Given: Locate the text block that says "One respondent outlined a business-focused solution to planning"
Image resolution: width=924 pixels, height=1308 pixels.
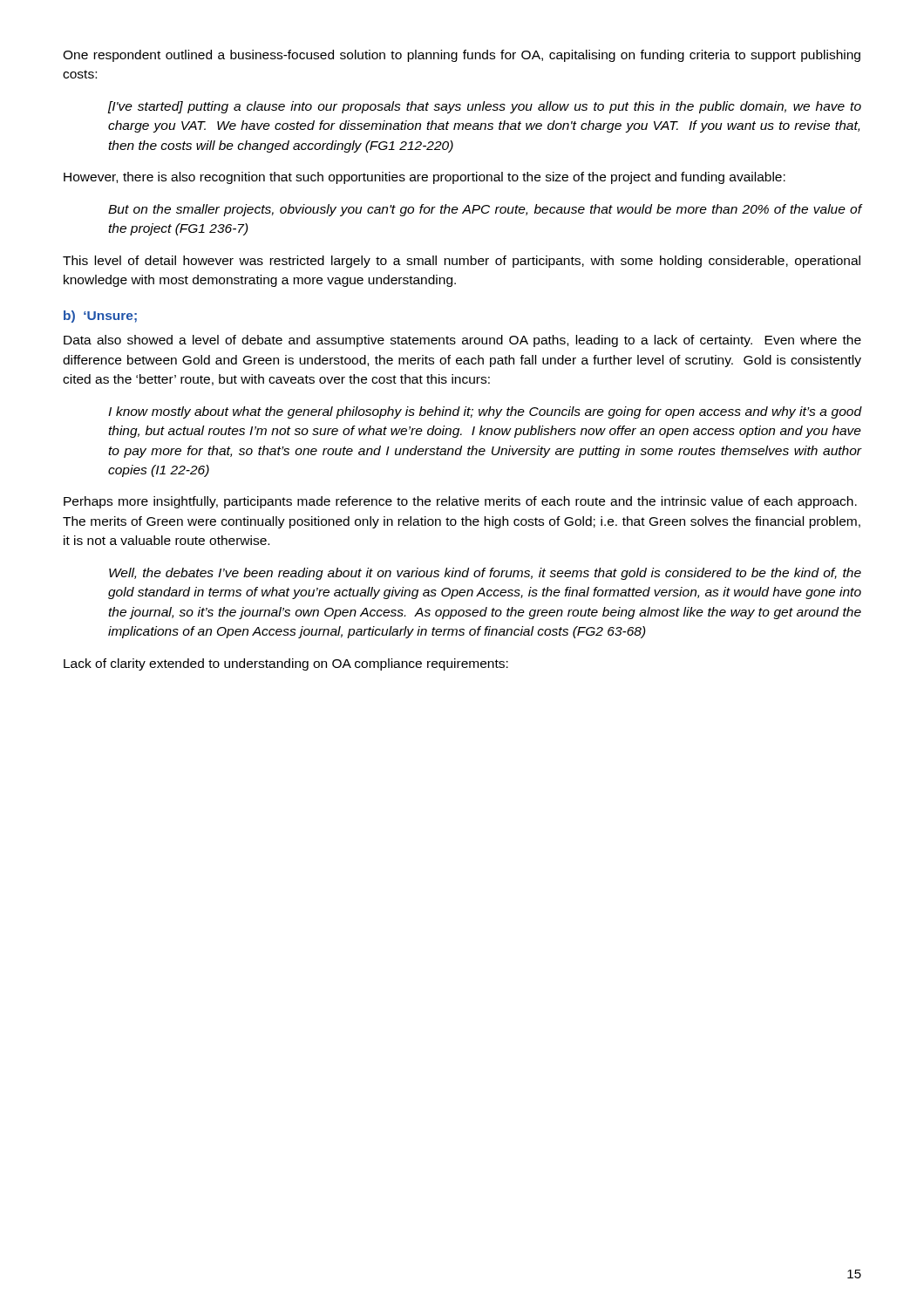Looking at the screenshot, I should (462, 64).
